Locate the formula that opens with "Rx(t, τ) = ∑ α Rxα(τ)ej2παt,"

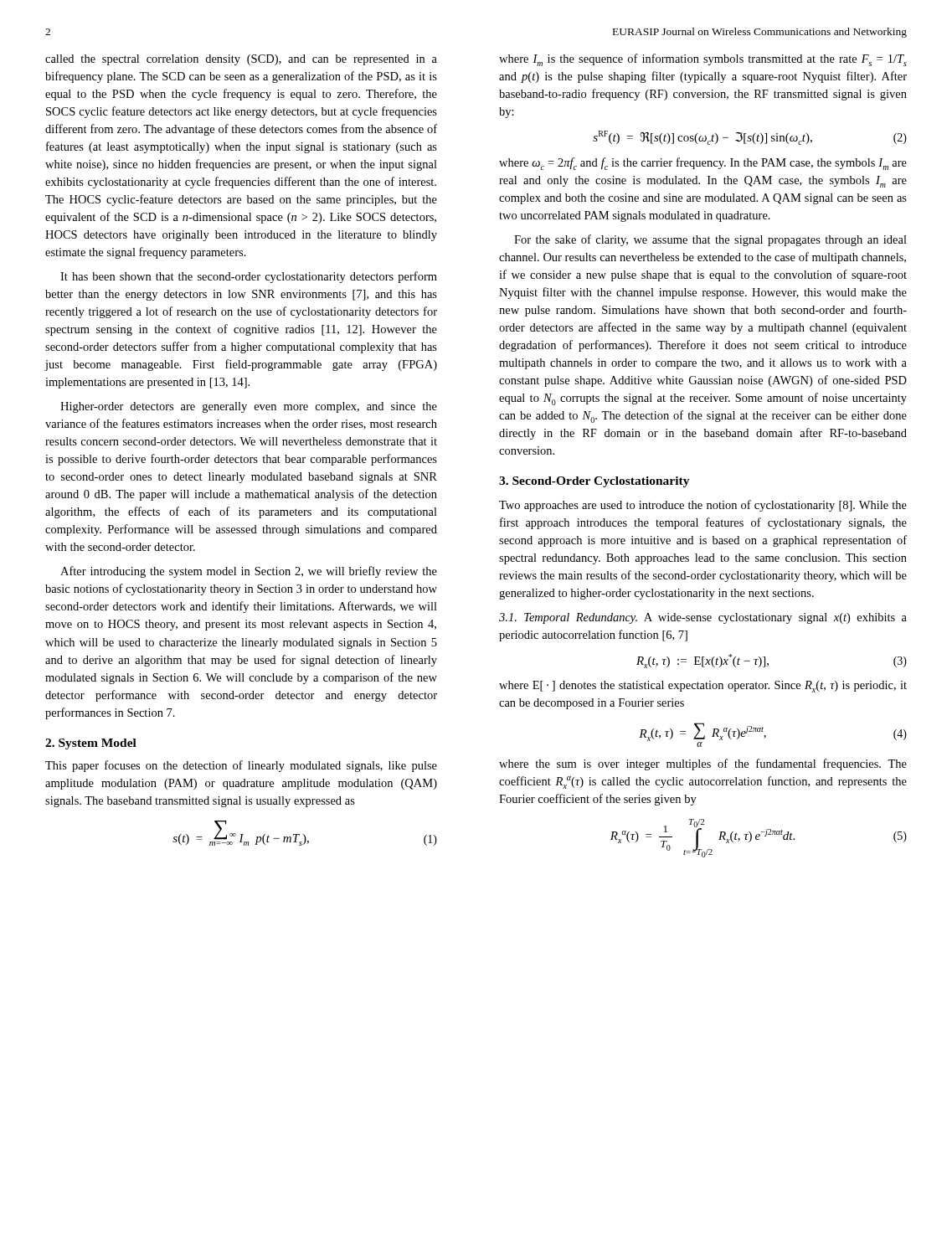pos(773,735)
